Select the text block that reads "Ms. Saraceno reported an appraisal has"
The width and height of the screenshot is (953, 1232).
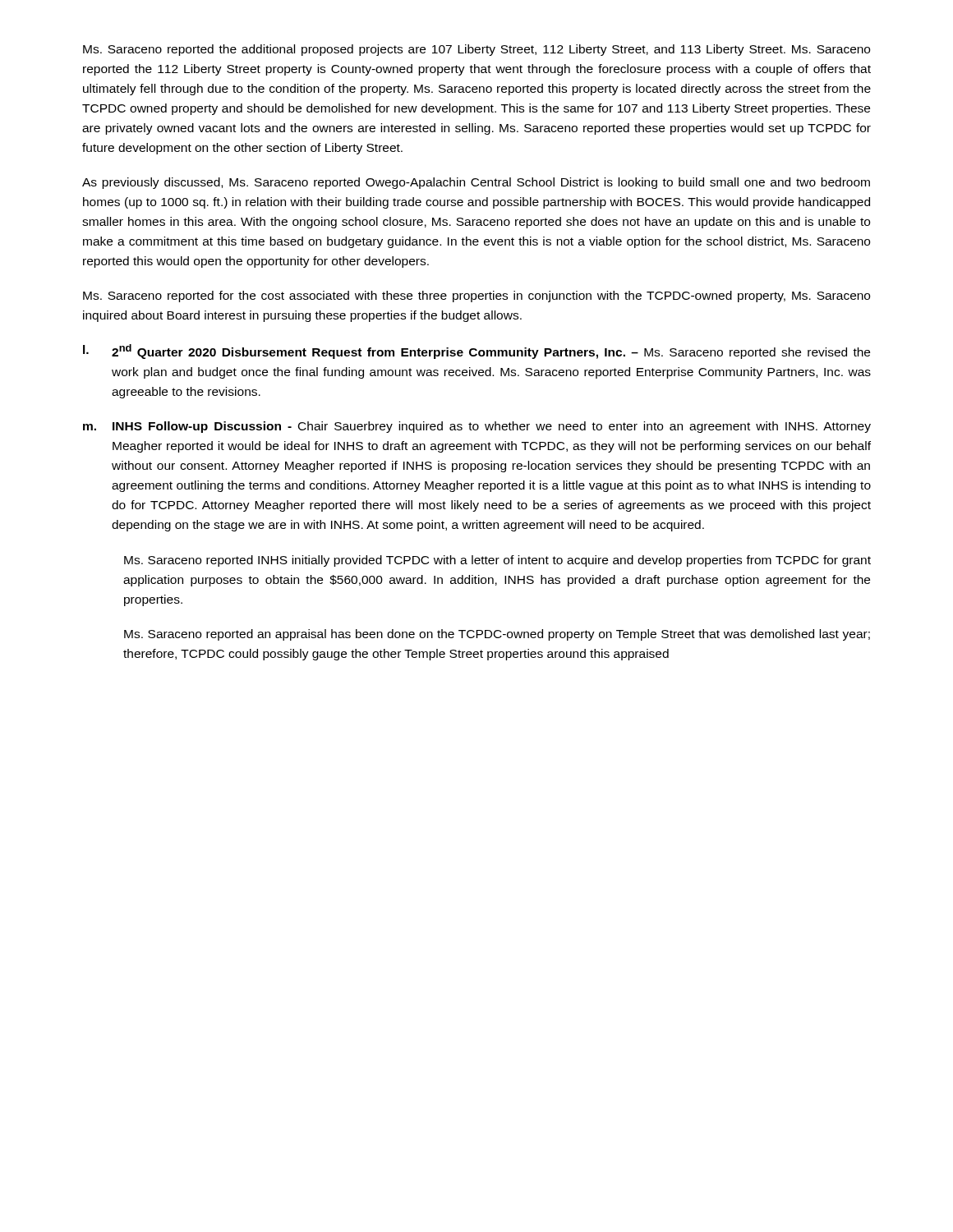[497, 643]
